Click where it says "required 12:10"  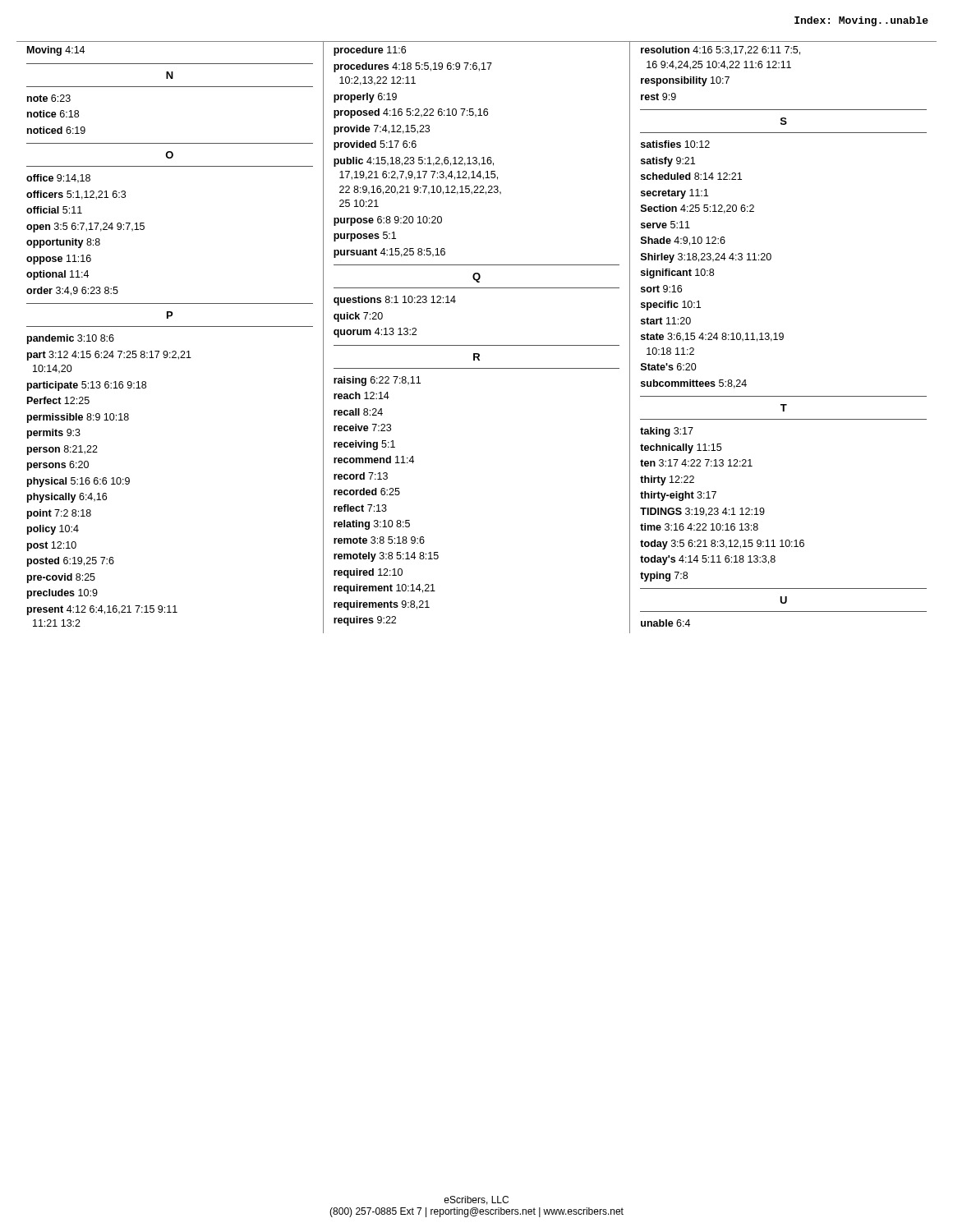click(368, 572)
